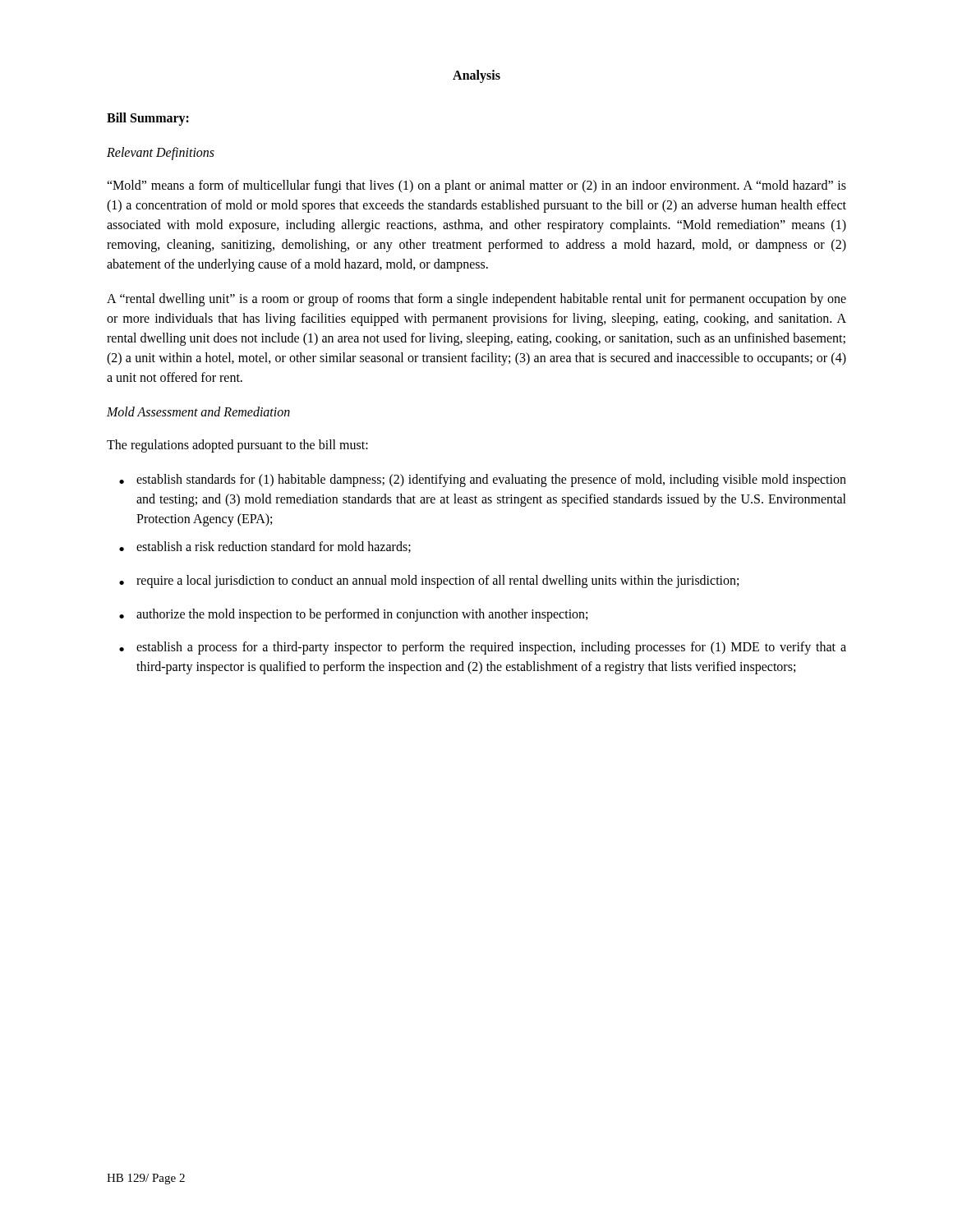This screenshot has height=1232, width=953.
Task: Find the region starting "• establish a risk"
Action: [x=265, y=547]
